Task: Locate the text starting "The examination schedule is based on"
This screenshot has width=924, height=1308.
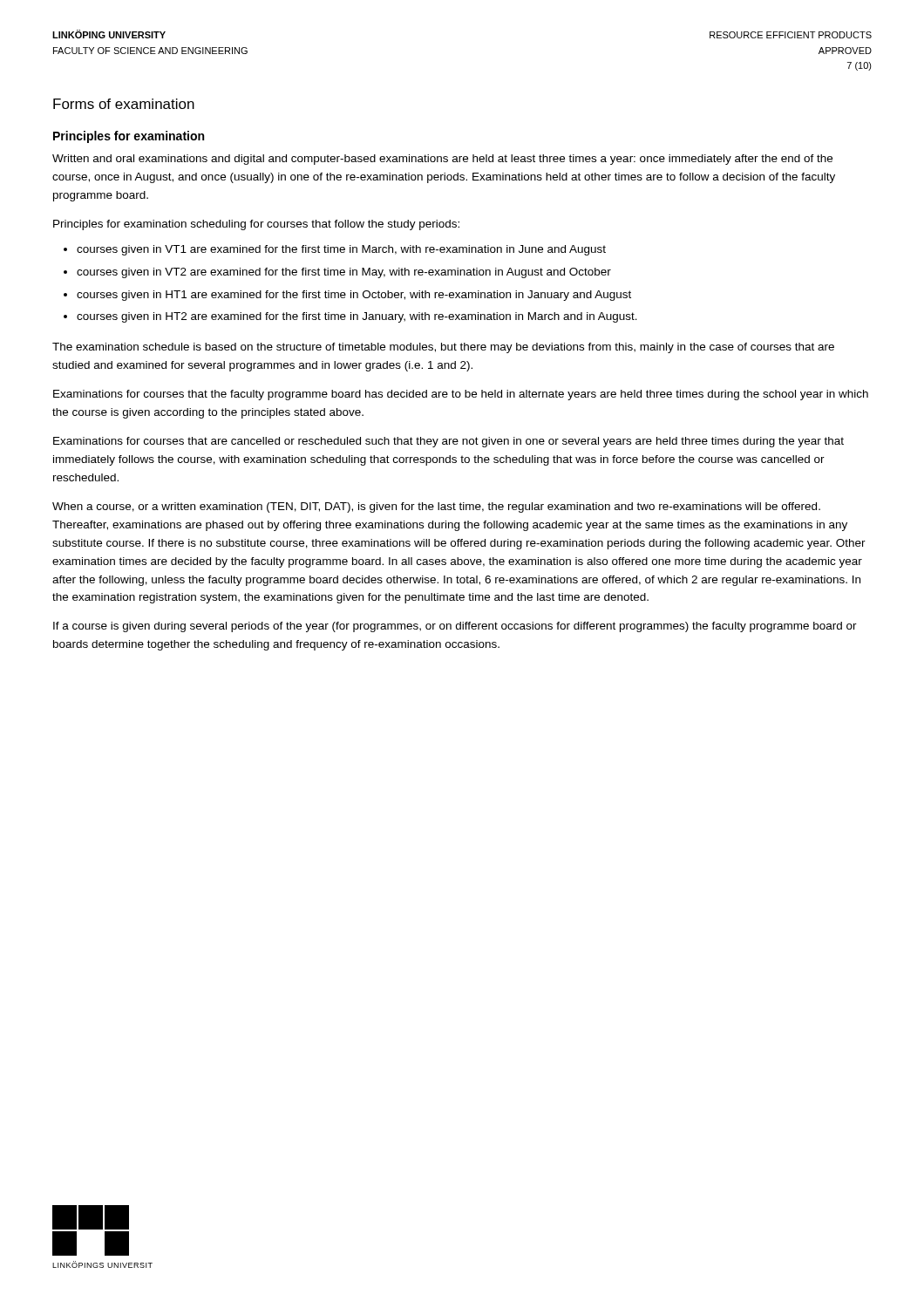Action: pyautogui.click(x=462, y=357)
